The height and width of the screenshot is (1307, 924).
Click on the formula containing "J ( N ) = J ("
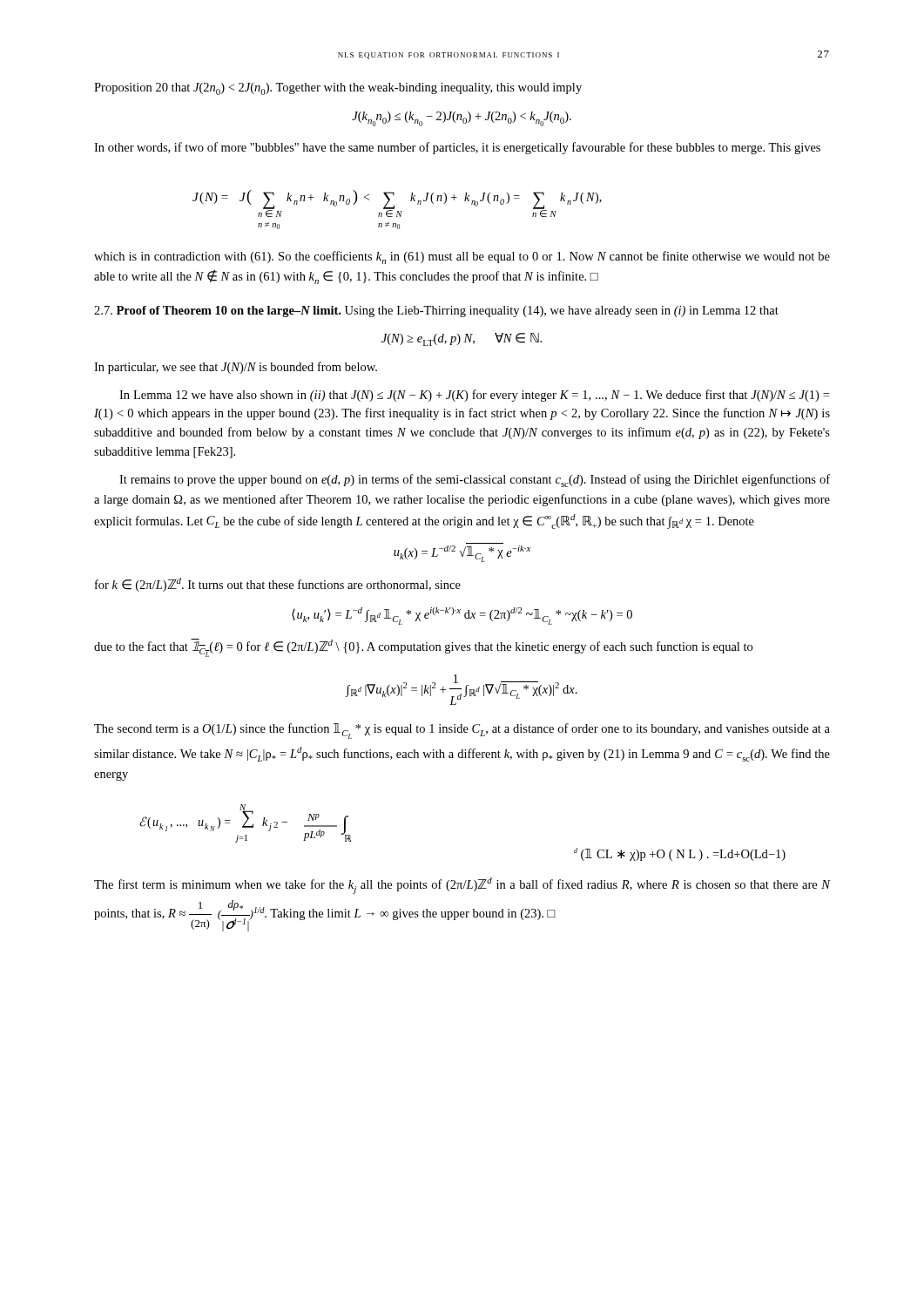(462, 199)
